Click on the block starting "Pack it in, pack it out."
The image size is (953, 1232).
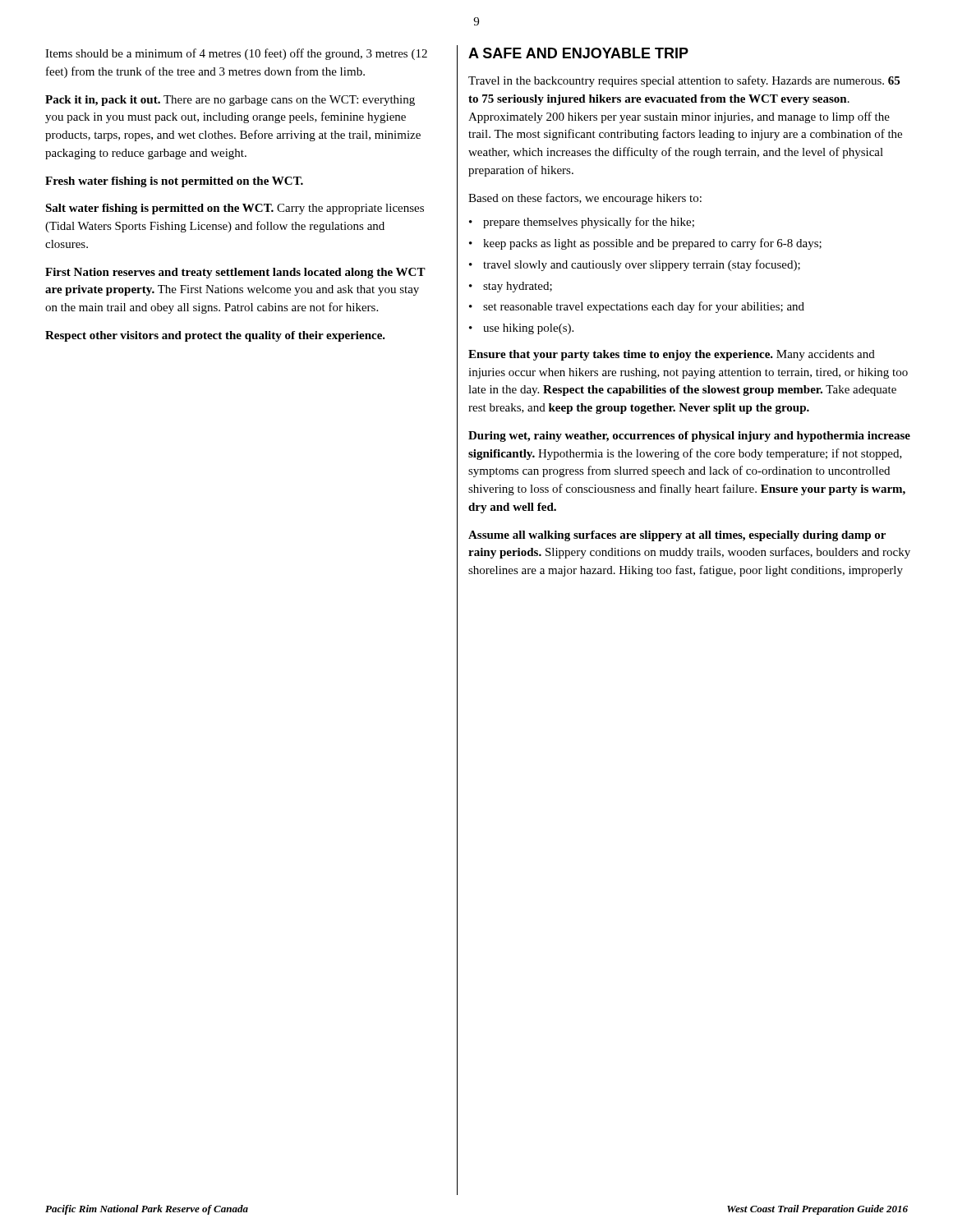233,126
